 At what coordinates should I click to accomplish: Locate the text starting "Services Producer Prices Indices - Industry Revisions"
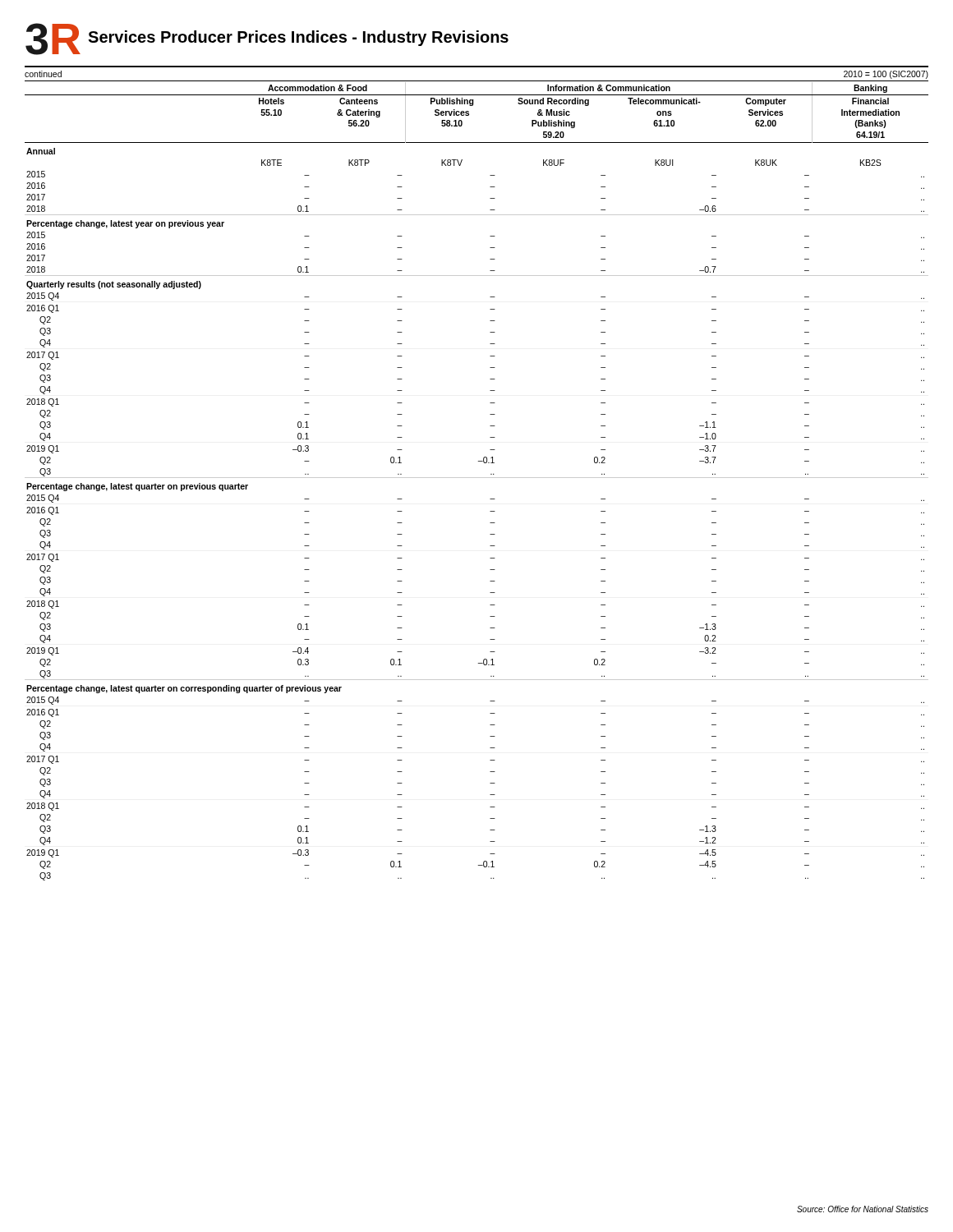pyautogui.click(x=298, y=37)
